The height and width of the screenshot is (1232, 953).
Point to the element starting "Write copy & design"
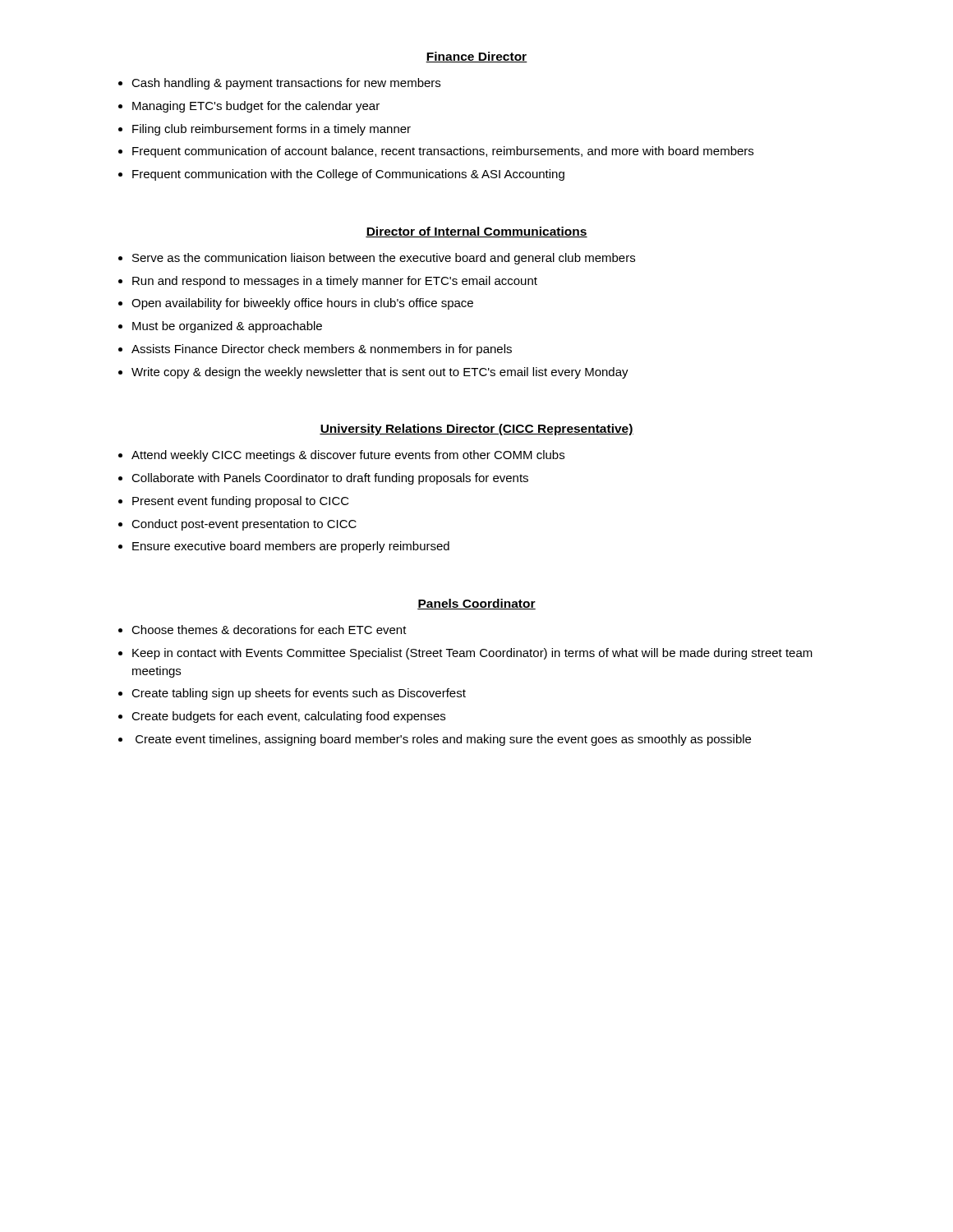click(x=380, y=371)
